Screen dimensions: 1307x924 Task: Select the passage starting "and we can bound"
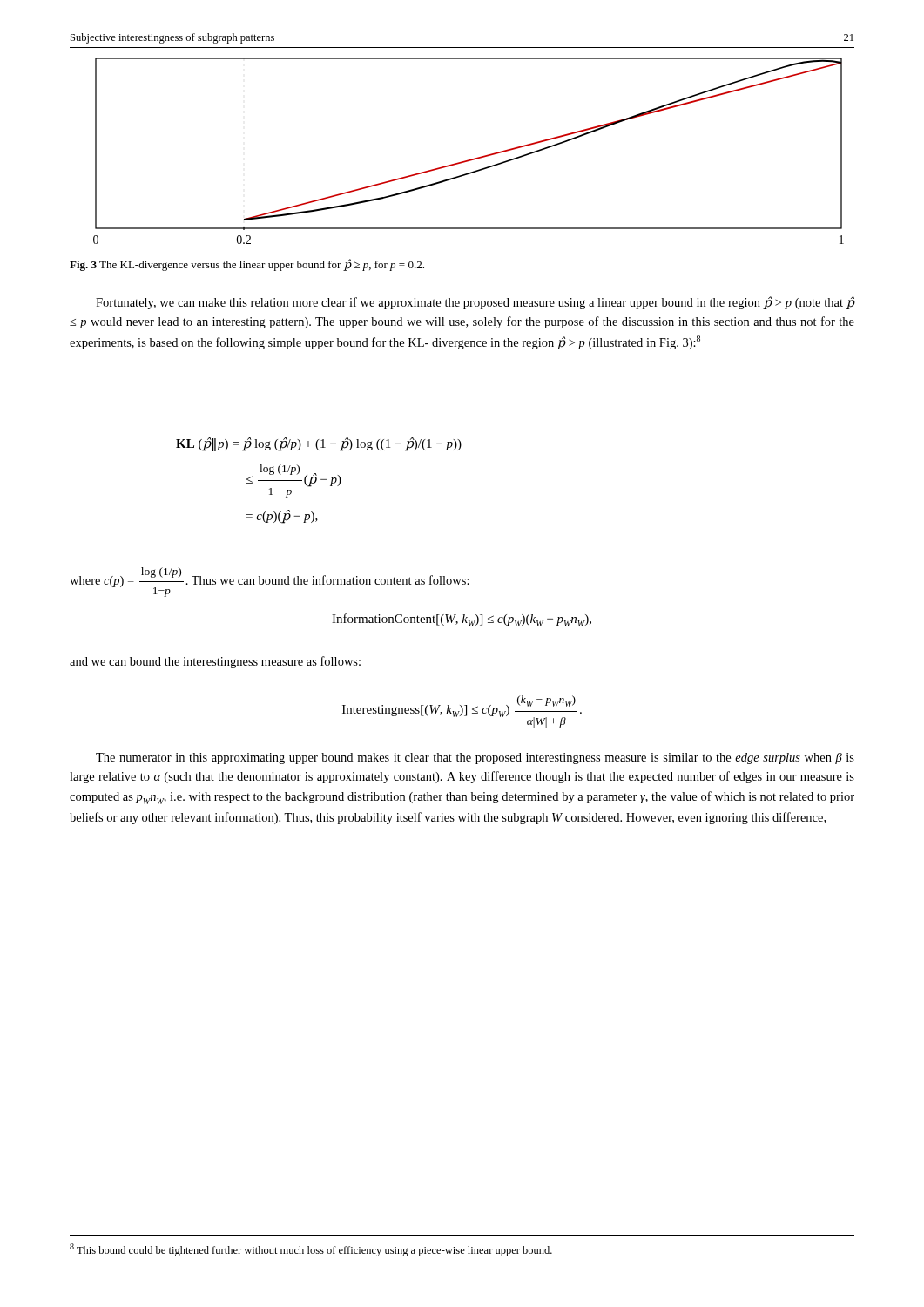(216, 661)
